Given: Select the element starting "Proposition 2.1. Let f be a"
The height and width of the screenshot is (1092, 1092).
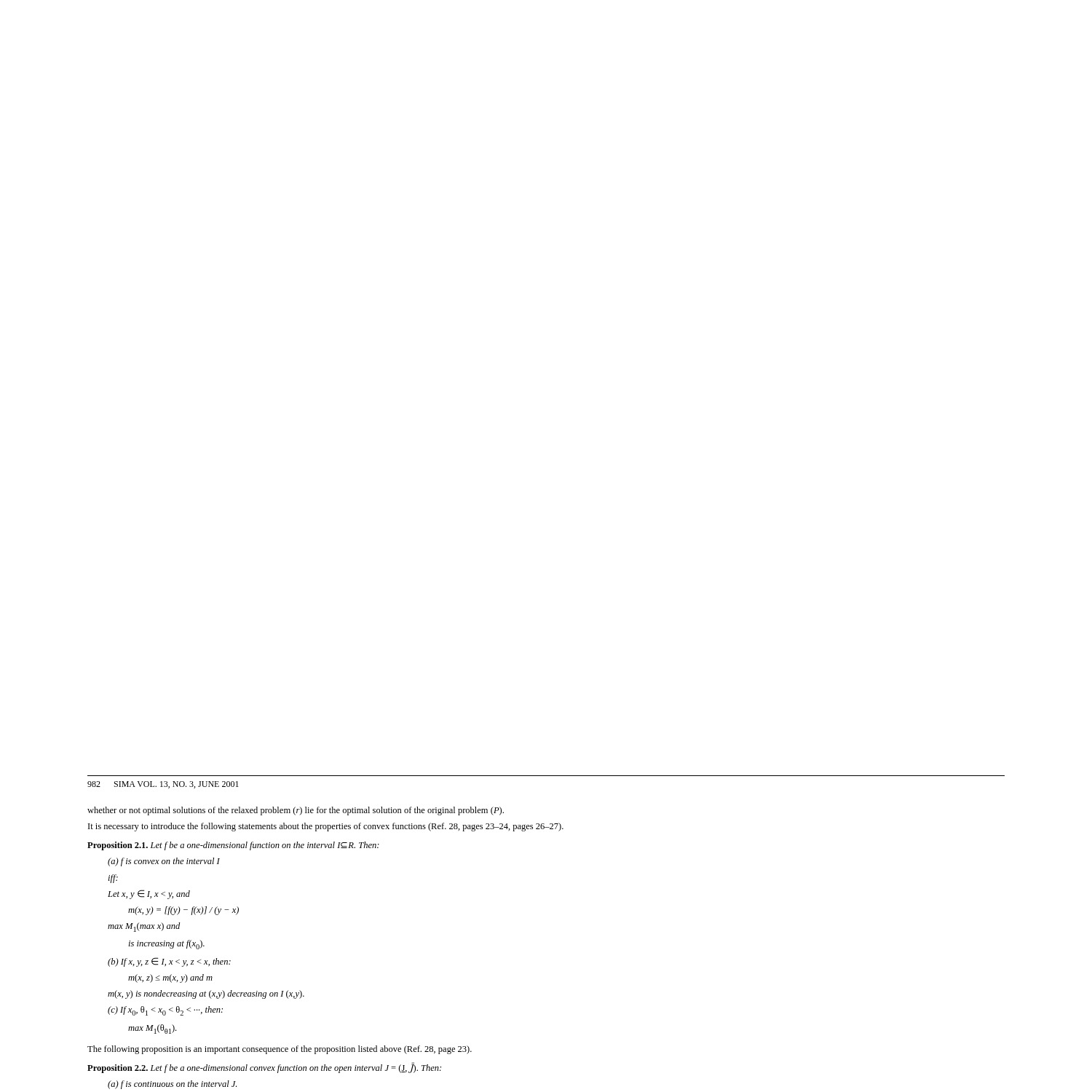Looking at the screenshot, I should [233, 846].
